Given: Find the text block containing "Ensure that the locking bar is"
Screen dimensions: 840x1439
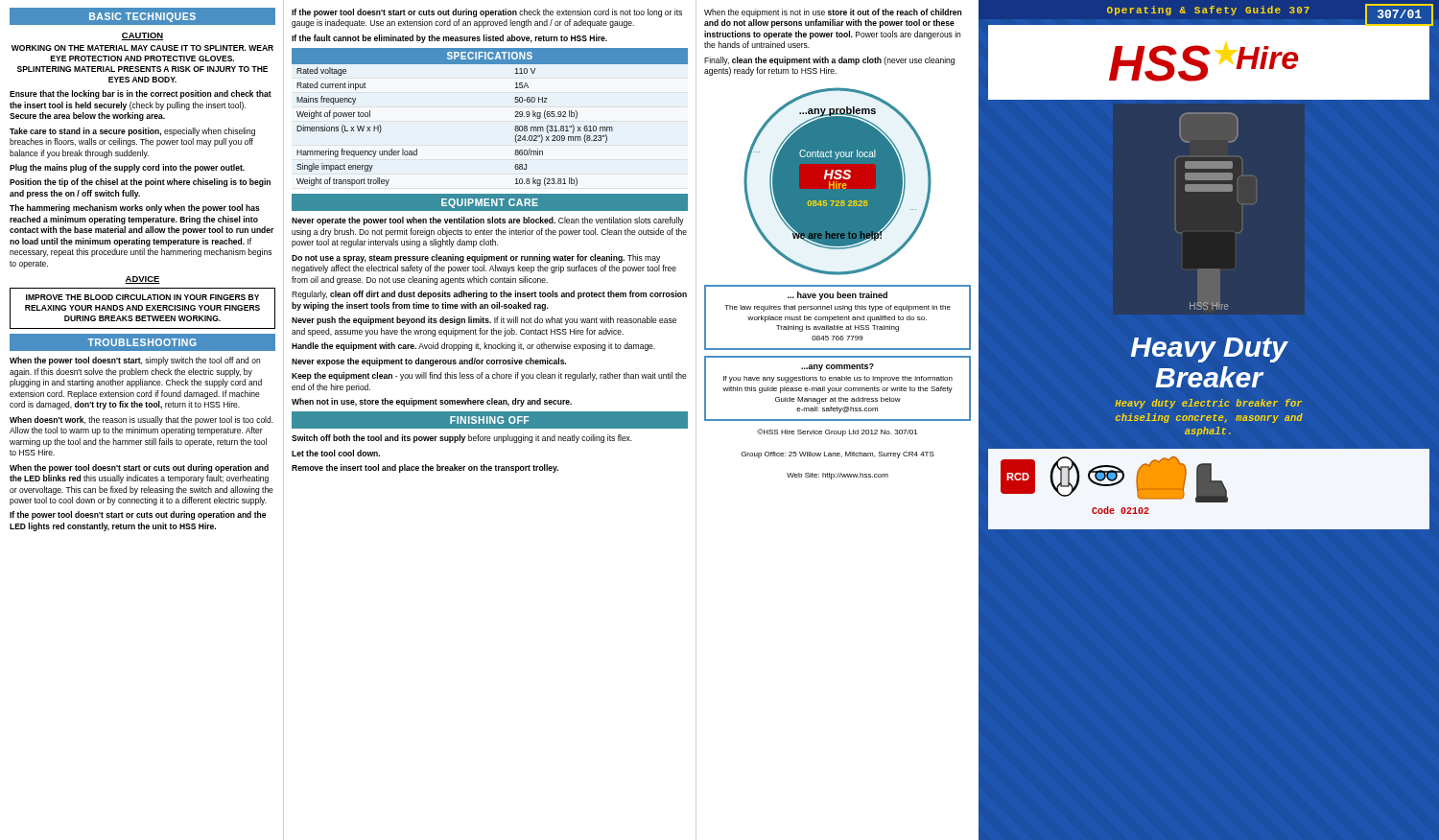Looking at the screenshot, I should click(x=140, y=105).
